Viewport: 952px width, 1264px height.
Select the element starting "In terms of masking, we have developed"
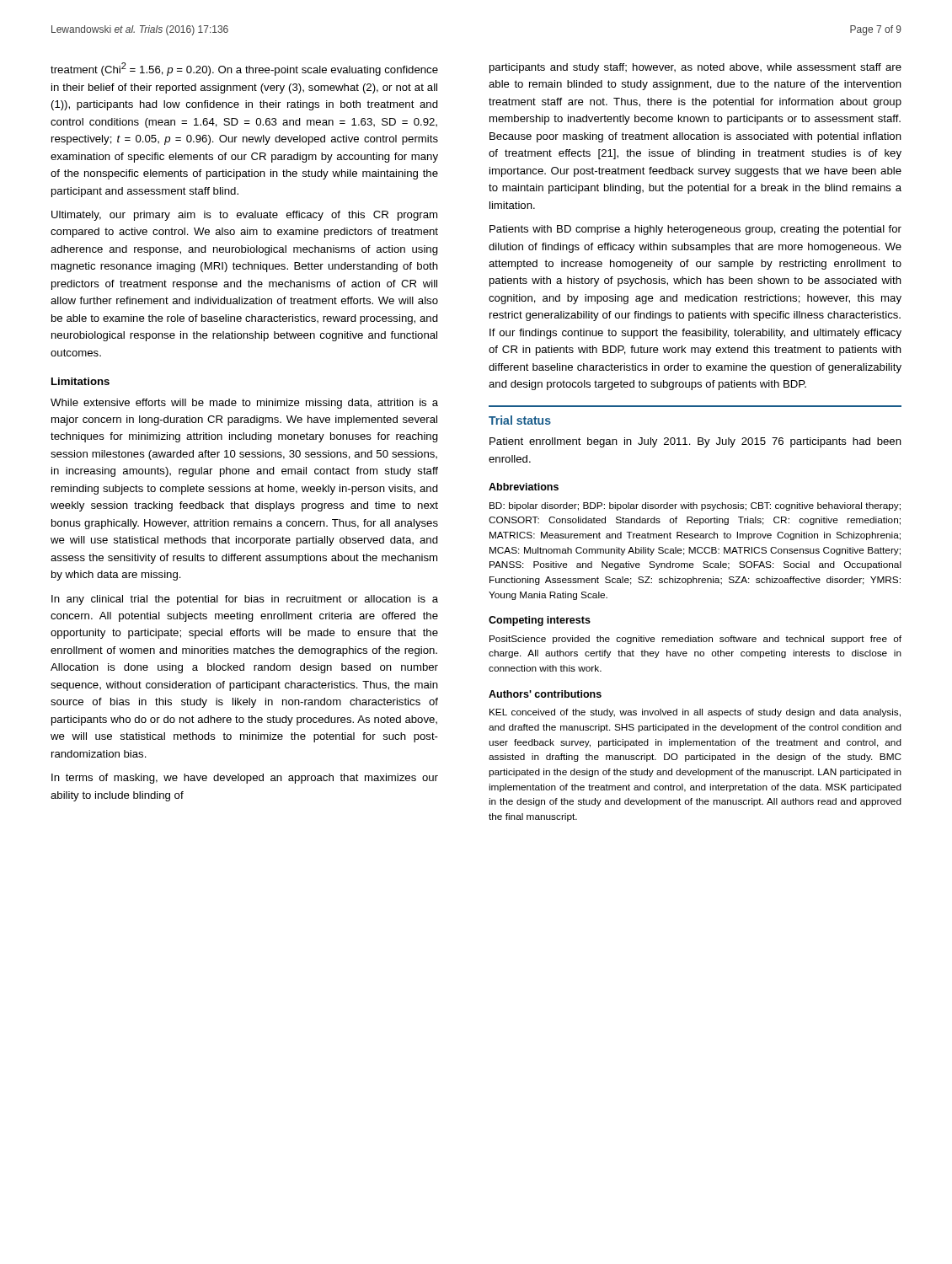(x=244, y=787)
